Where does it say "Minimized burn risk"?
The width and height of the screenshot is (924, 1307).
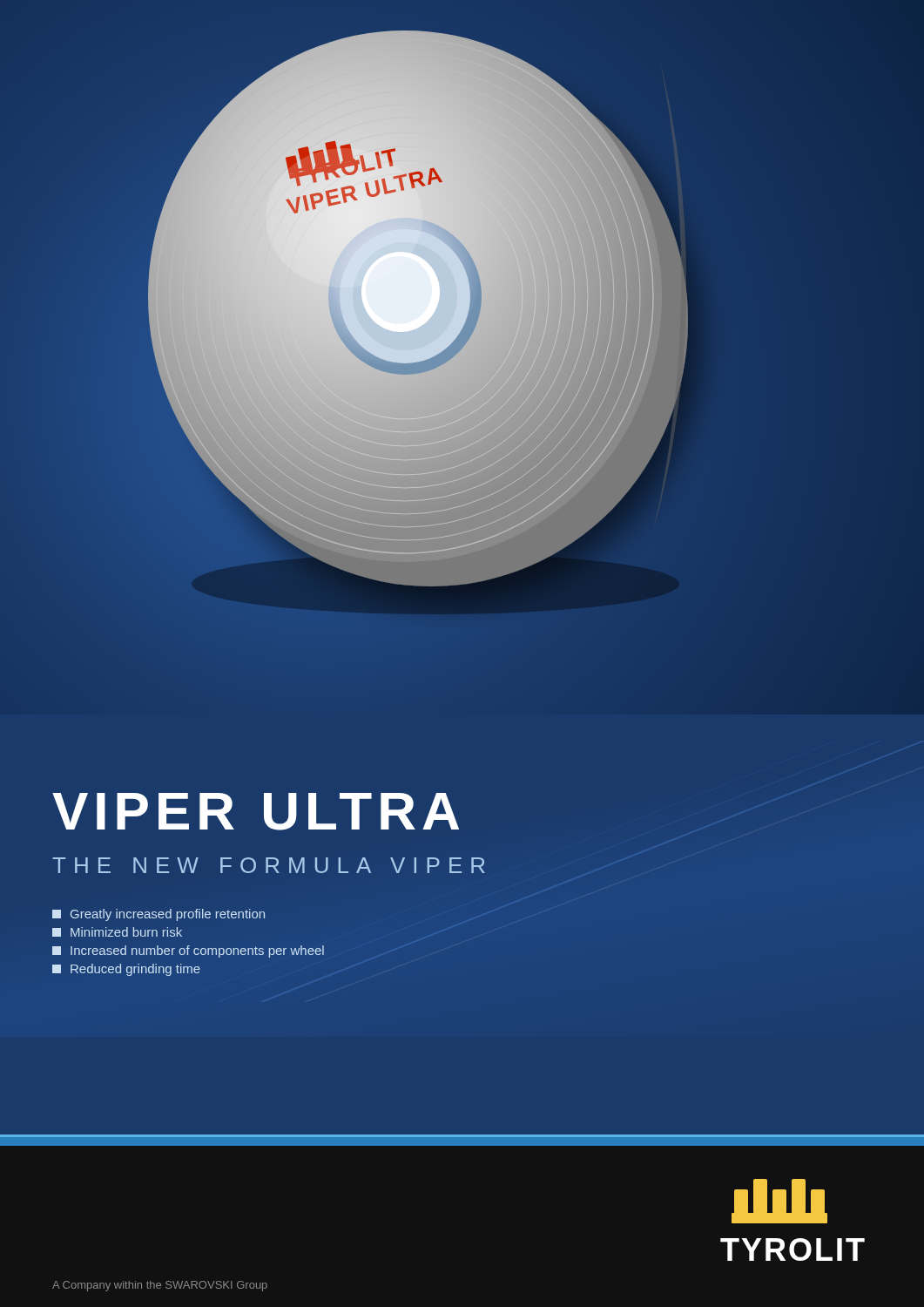click(117, 932)
